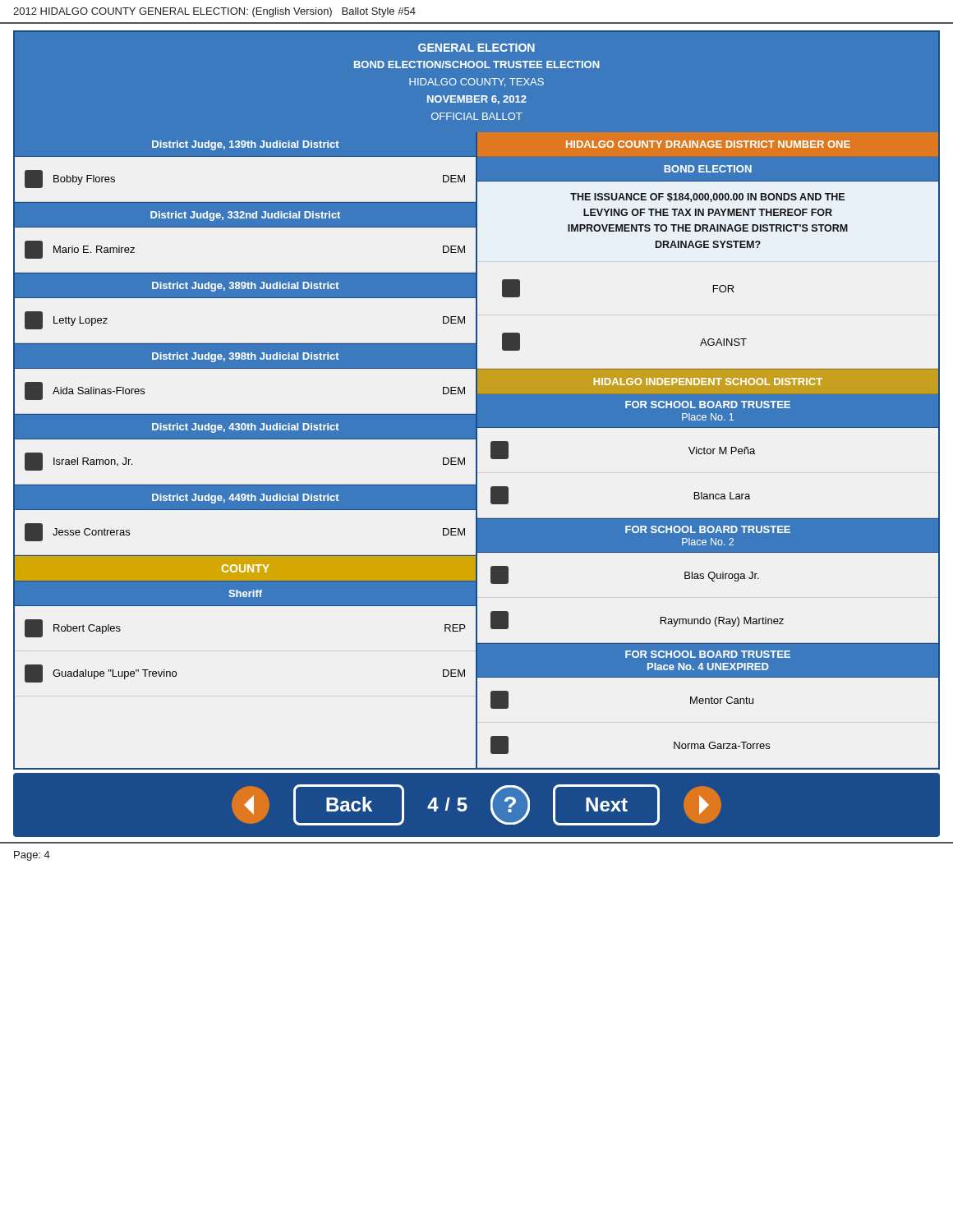Find the section header with the text "BOND ELECTION"
The image size is (953, 1232).
708,168
